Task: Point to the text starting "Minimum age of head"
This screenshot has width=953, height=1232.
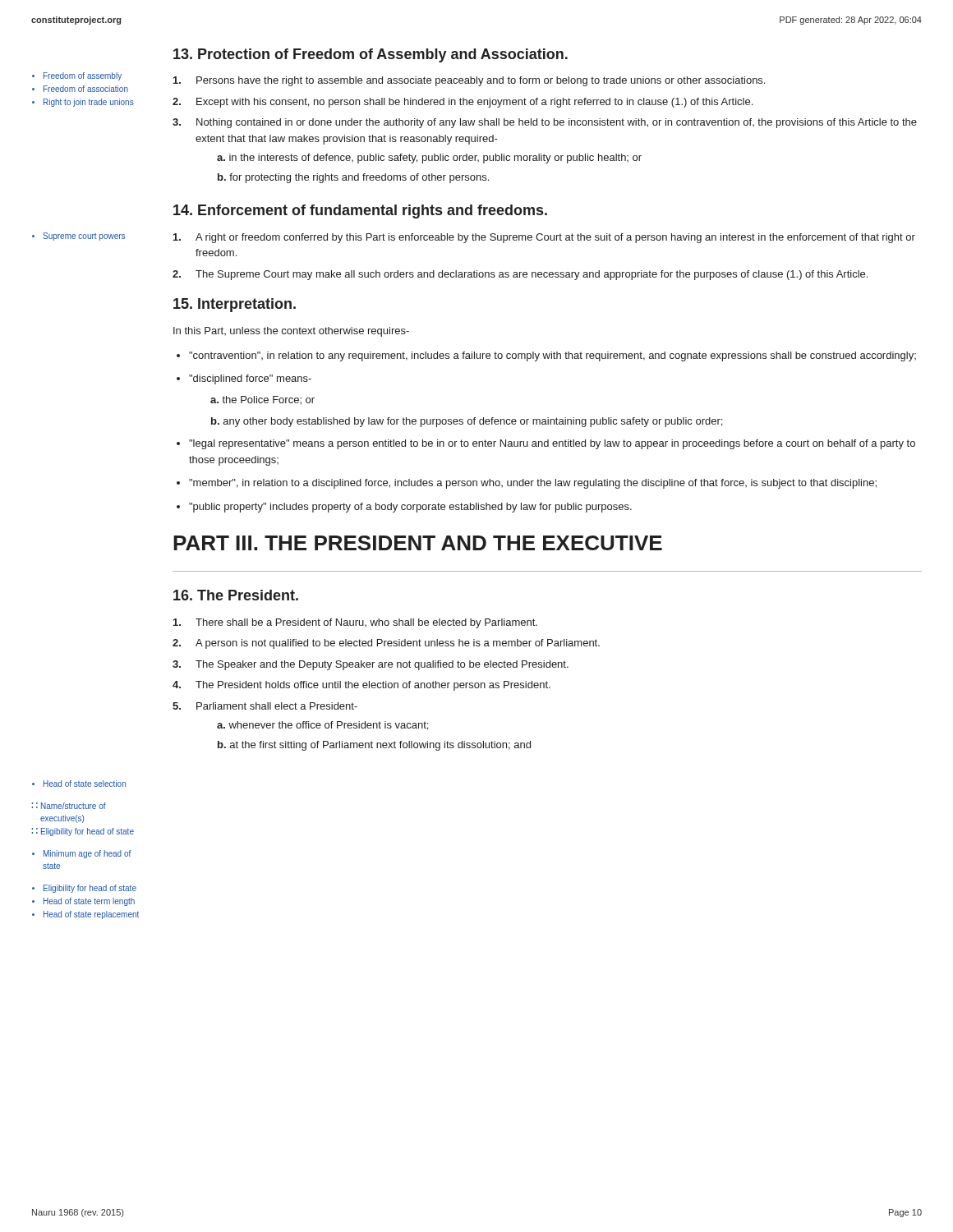Action: click(91, 860)
